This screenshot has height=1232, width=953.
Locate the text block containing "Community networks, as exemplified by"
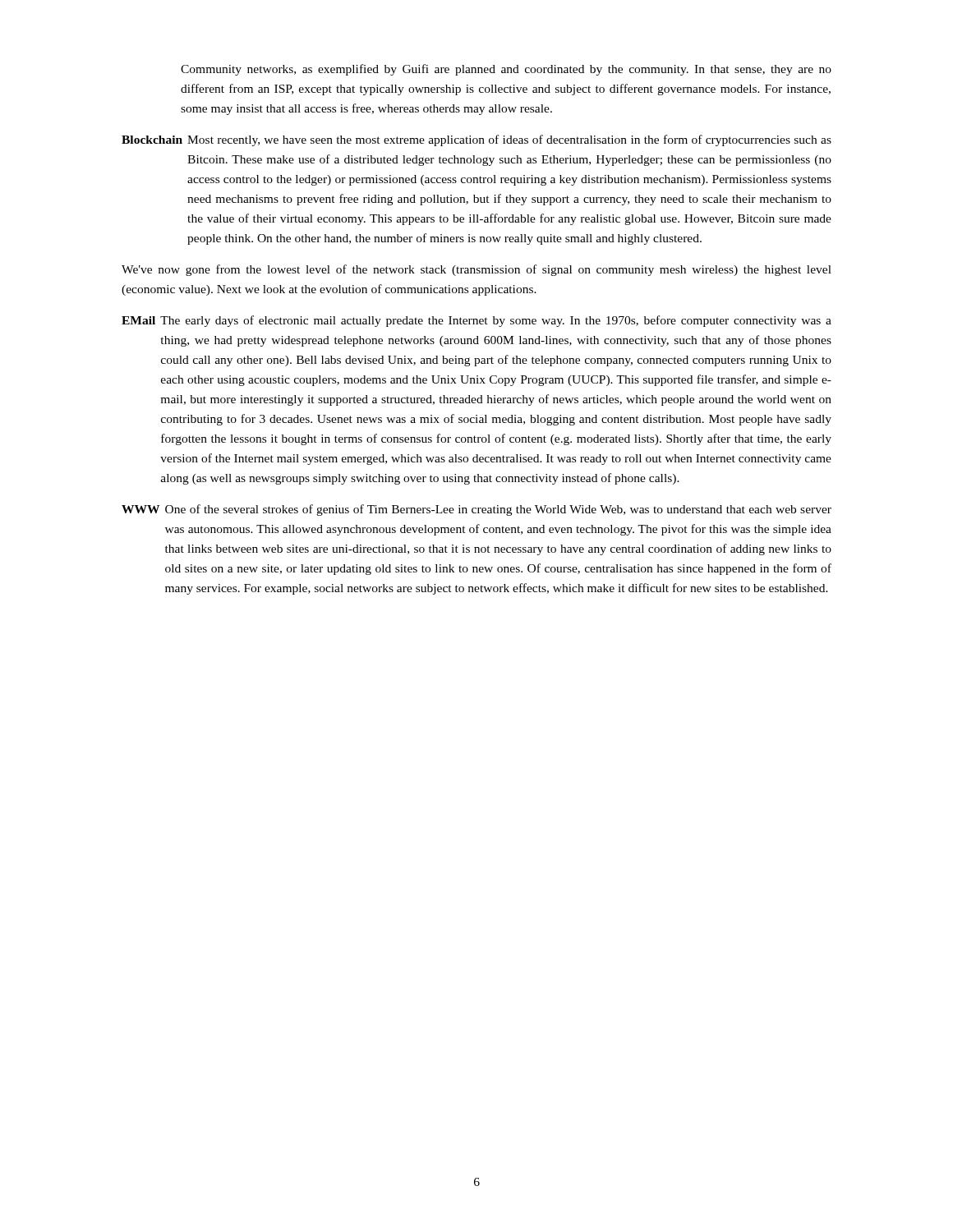click(x=506, y=88)
